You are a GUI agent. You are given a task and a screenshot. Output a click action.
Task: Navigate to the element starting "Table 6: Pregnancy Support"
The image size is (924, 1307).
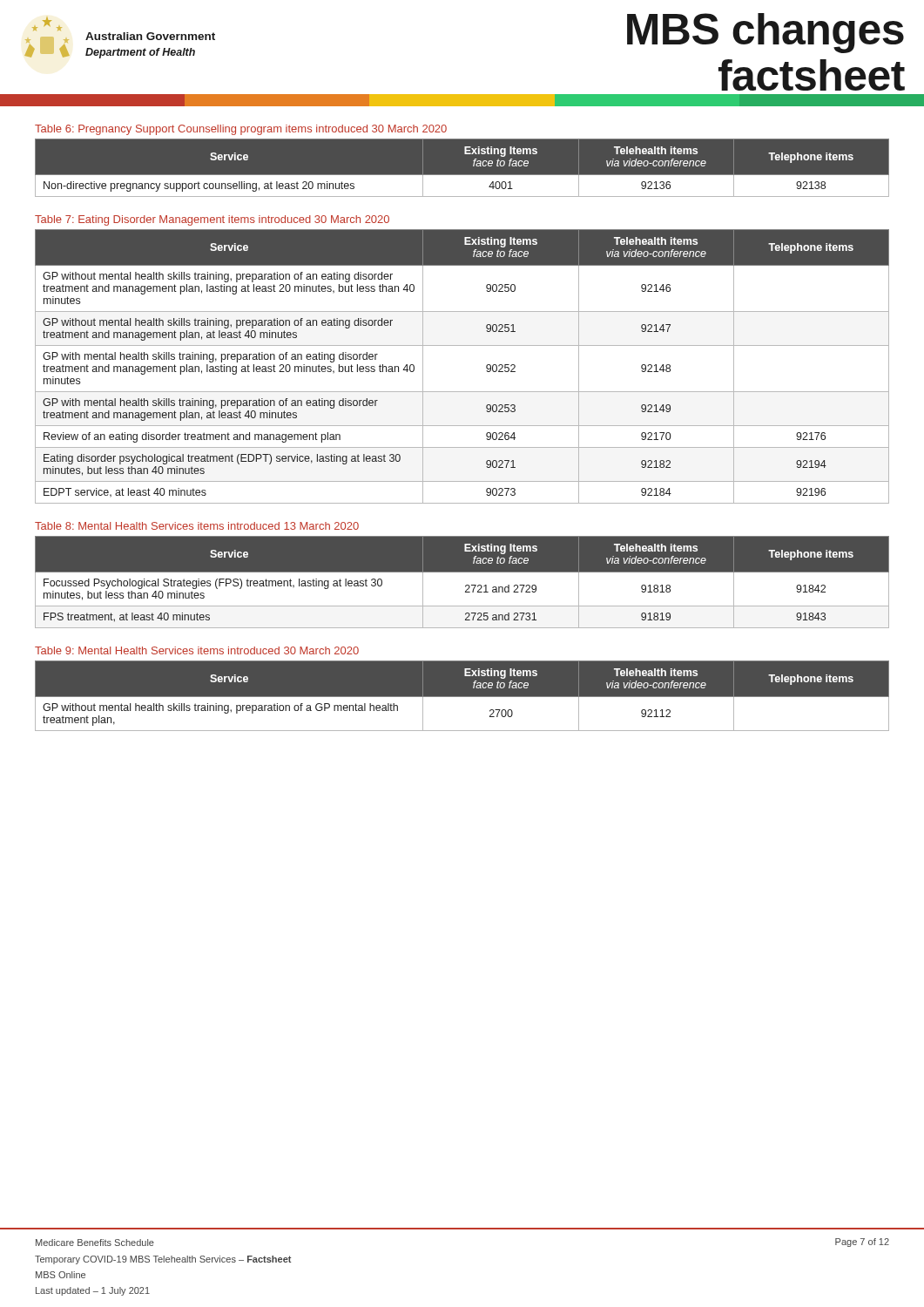(241, 128)
